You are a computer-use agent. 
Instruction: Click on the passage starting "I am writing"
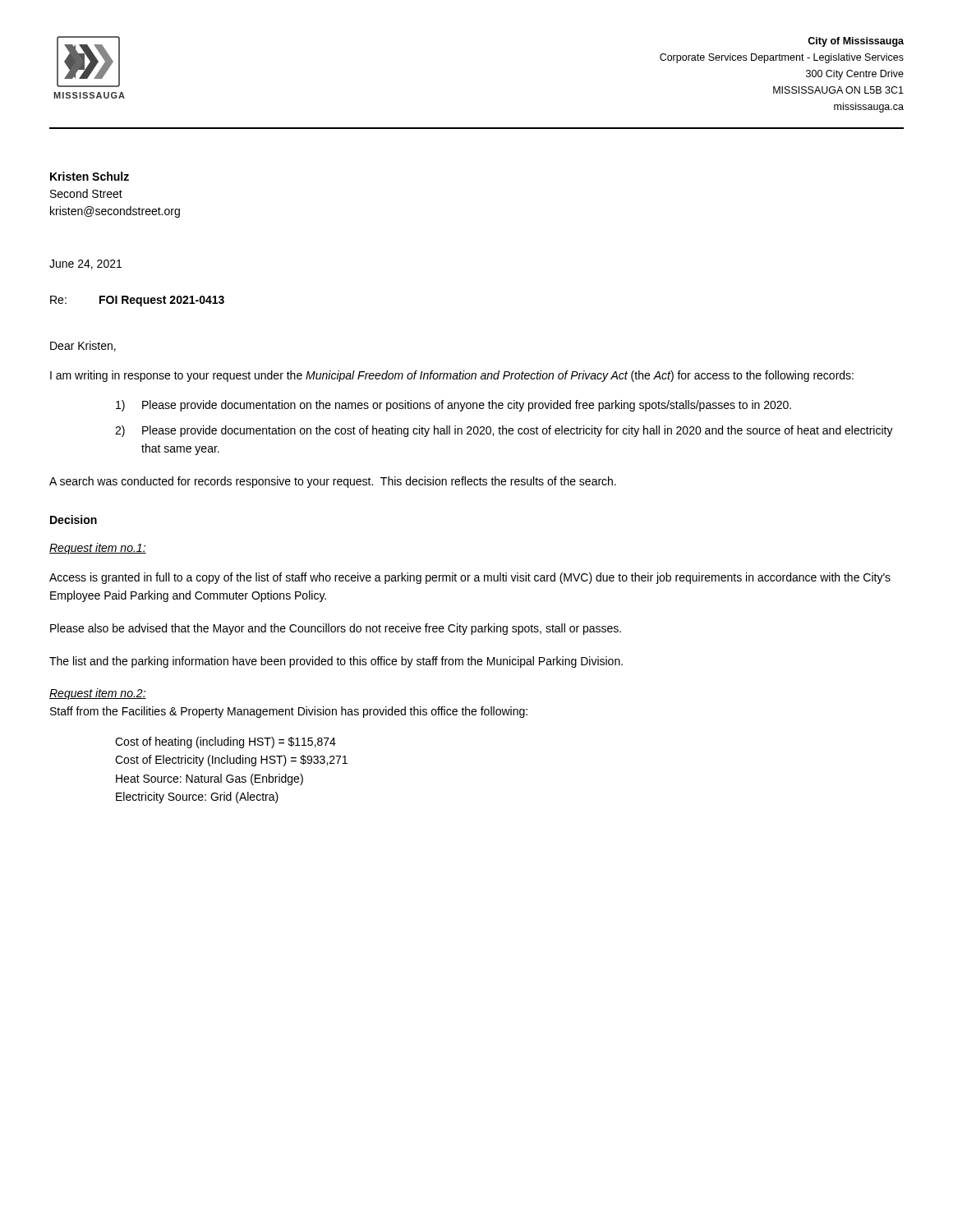452,375
